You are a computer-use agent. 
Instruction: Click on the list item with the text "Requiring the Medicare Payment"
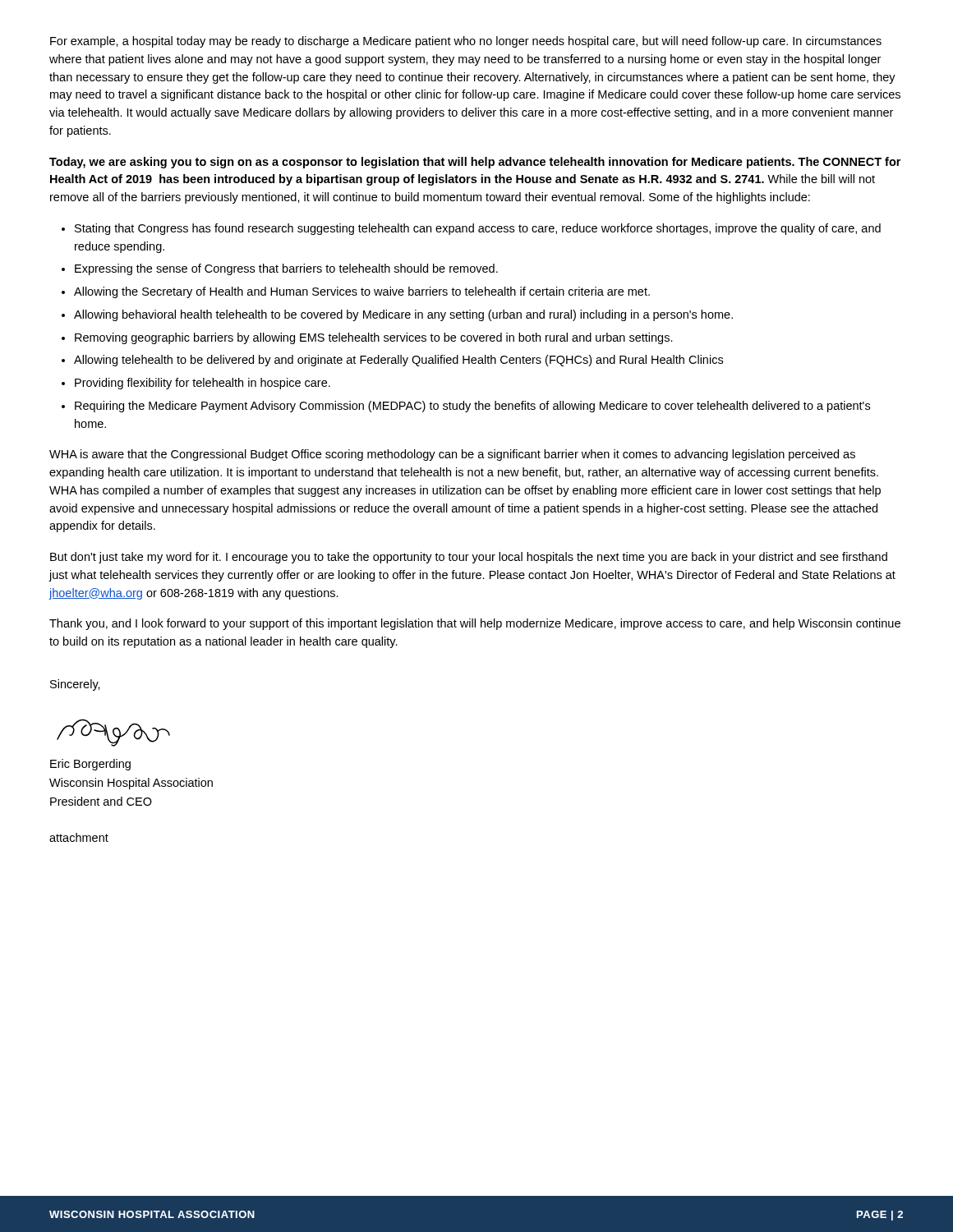489,415
